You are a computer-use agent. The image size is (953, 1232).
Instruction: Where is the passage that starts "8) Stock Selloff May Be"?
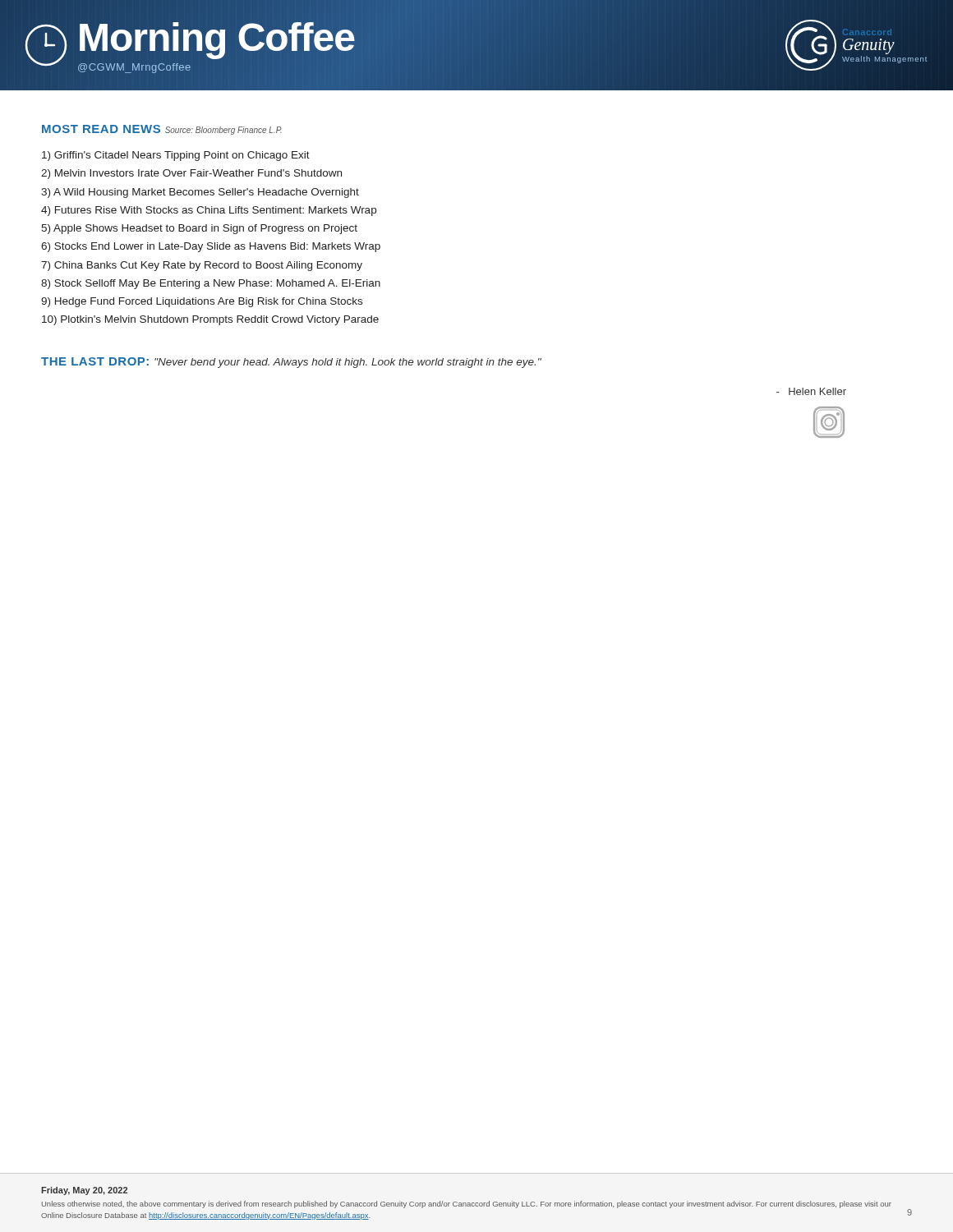pyautogui.click(x=211, y=283)
